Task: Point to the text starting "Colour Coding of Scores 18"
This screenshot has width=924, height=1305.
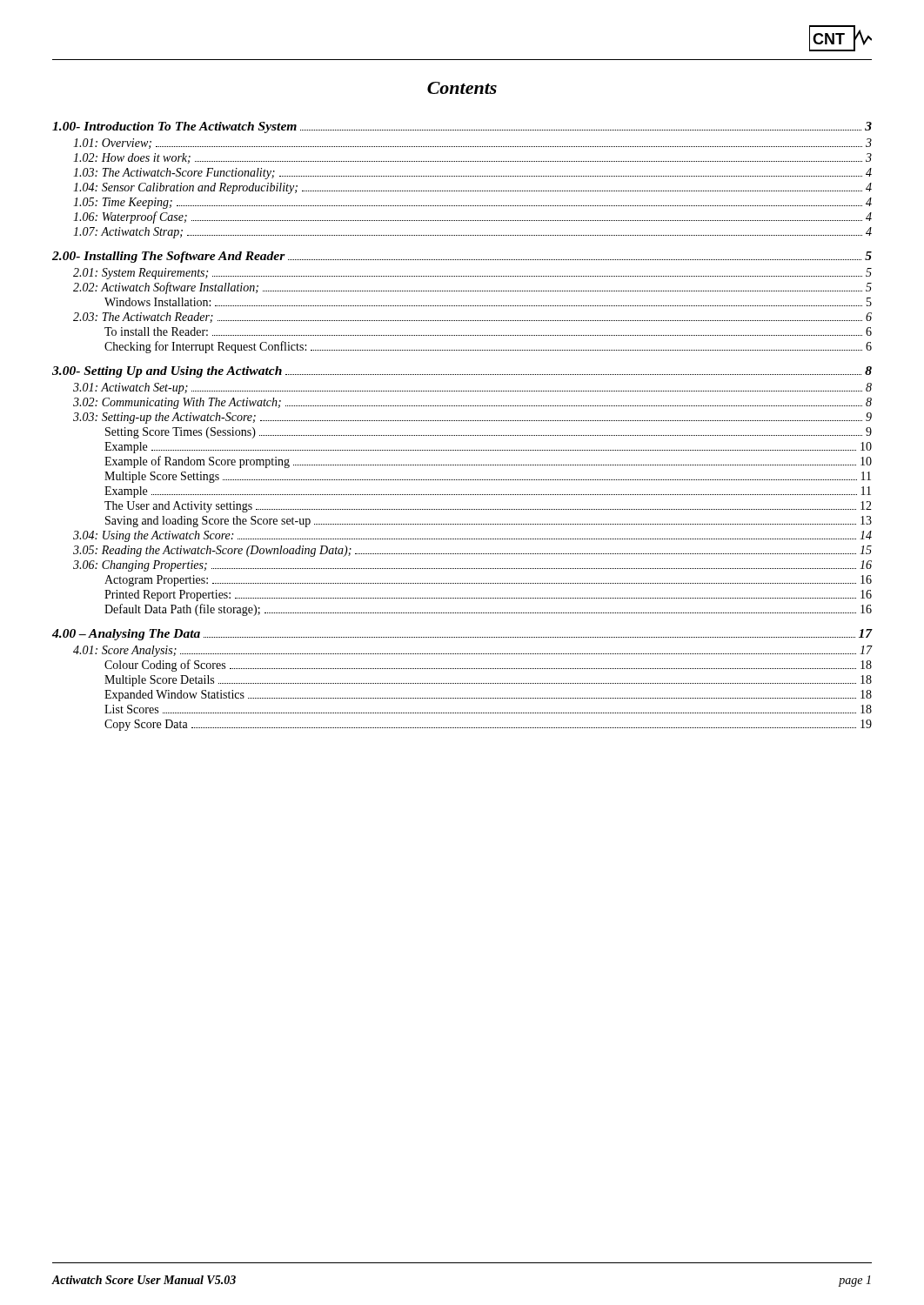Action: pos(488,666)
